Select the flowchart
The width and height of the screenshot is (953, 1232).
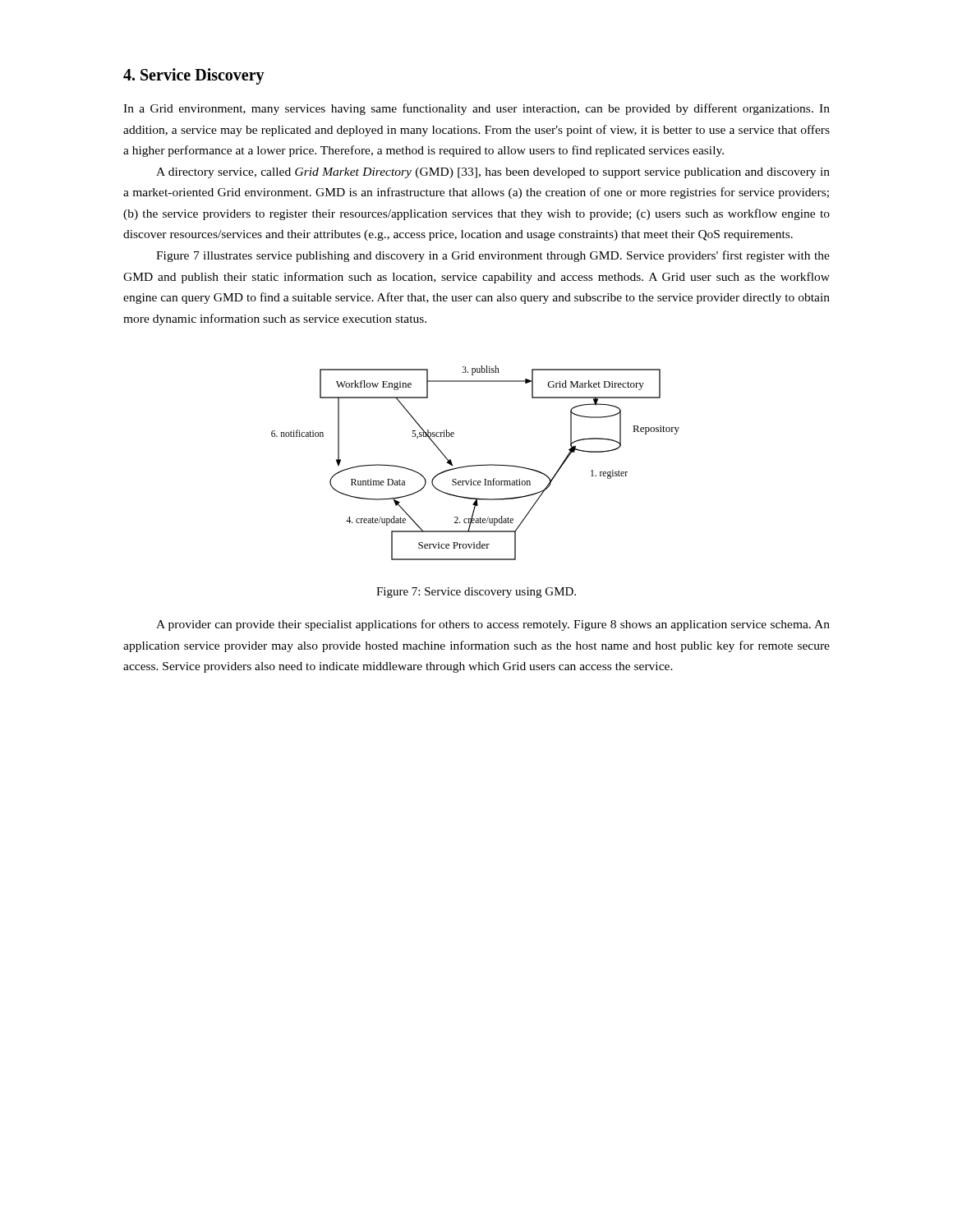476,466
